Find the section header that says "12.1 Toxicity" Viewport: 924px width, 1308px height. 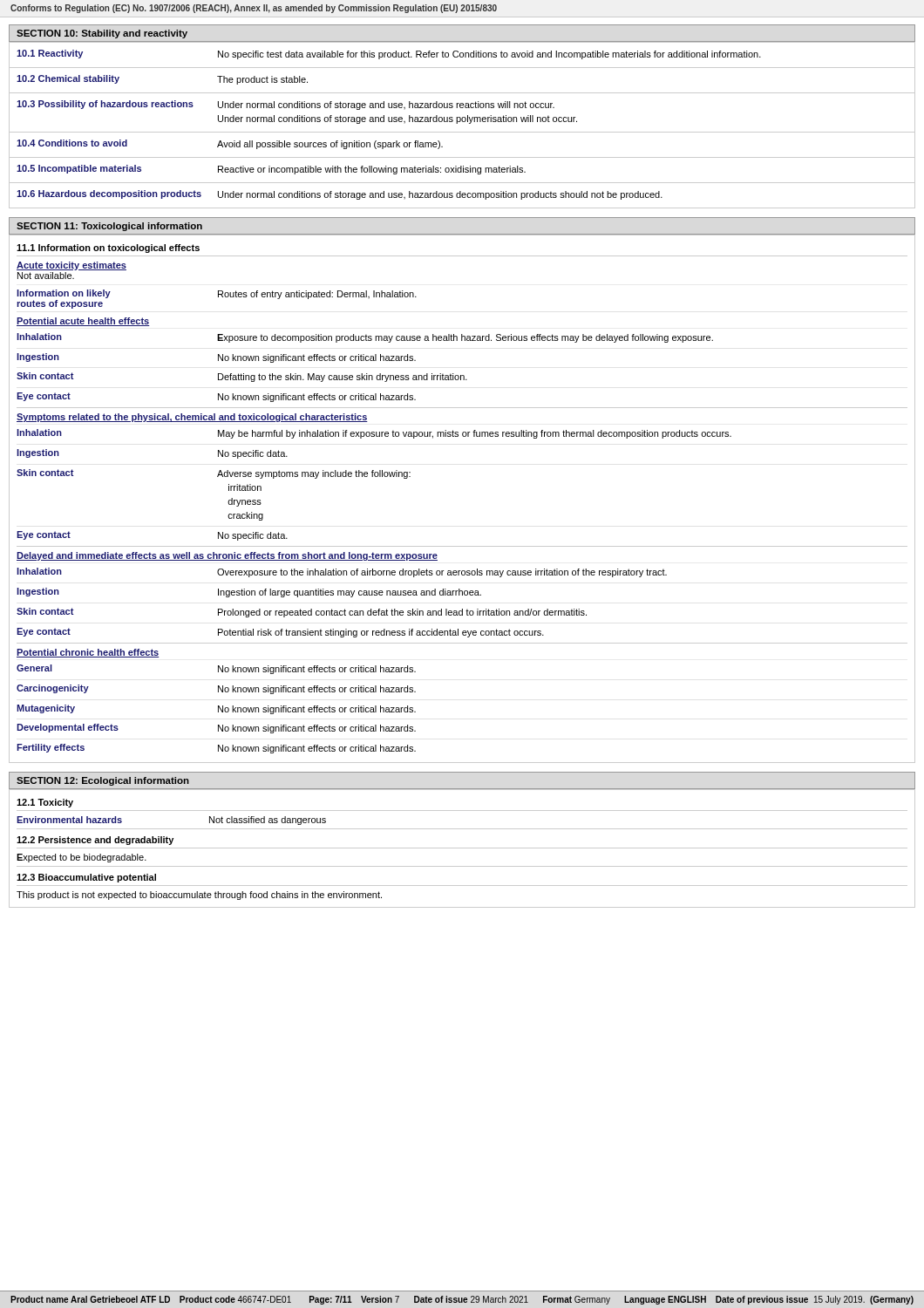(45, 802)
